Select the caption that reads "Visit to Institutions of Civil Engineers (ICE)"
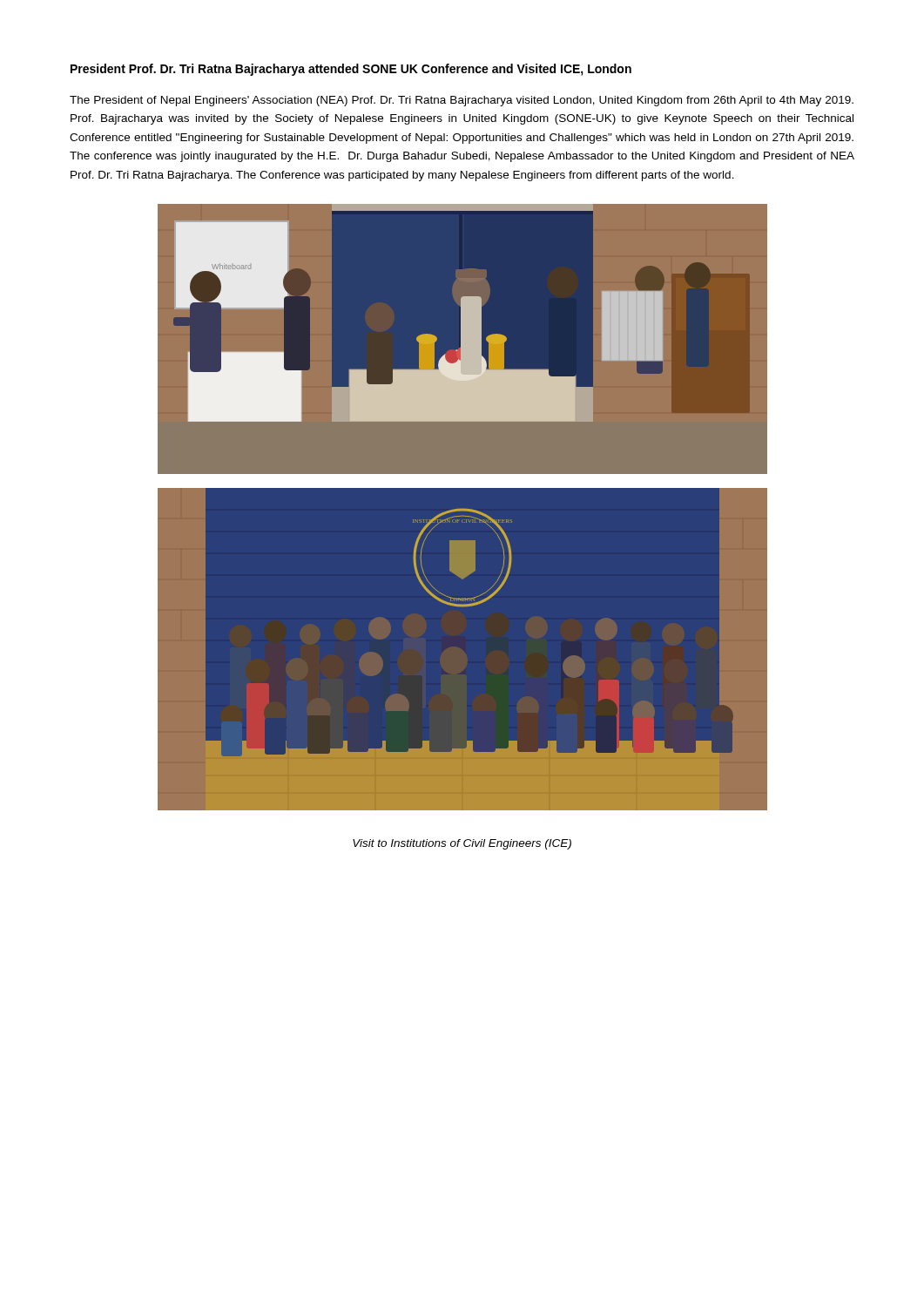 click(462, 843)
